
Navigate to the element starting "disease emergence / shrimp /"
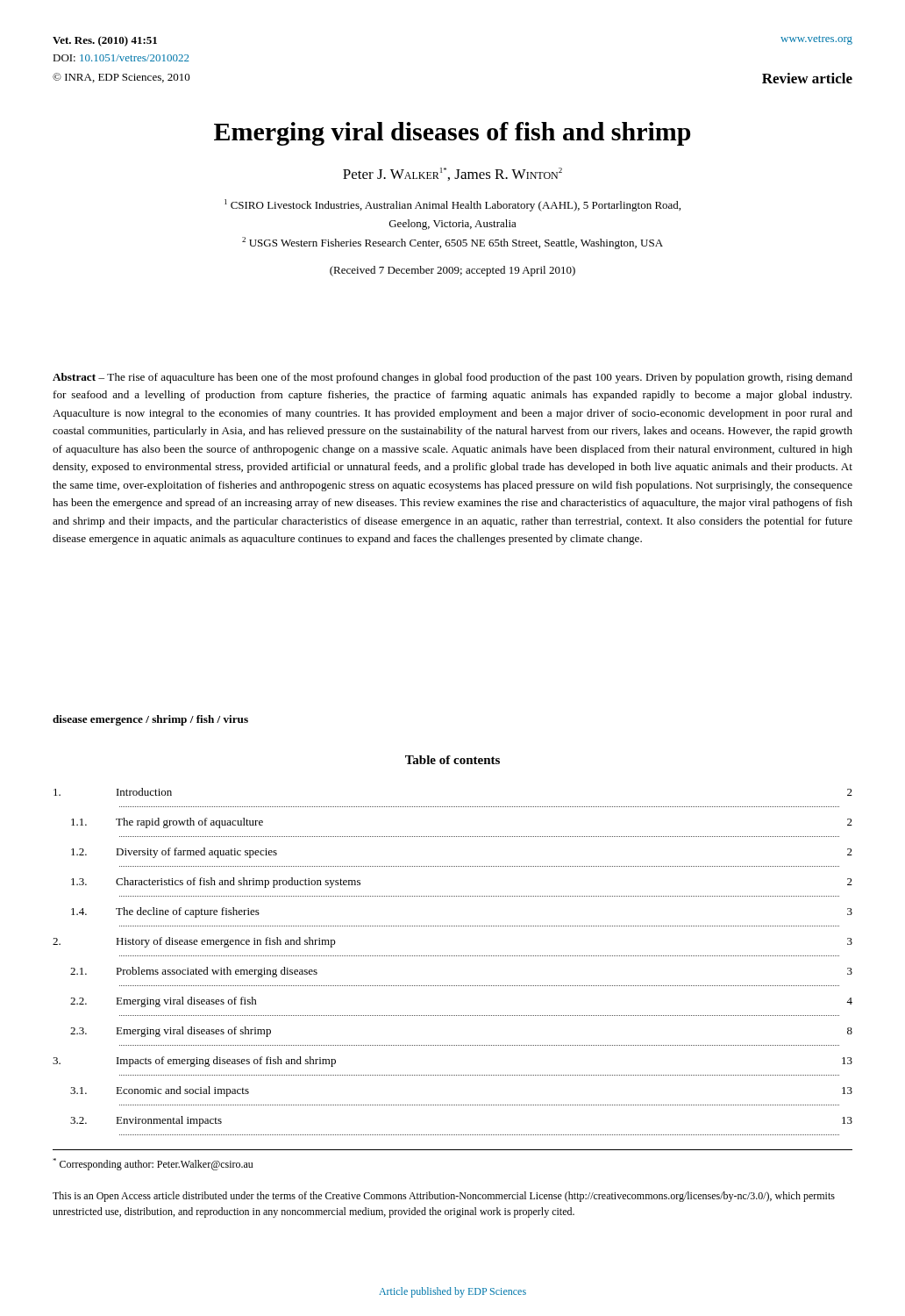tap(150, 719)
